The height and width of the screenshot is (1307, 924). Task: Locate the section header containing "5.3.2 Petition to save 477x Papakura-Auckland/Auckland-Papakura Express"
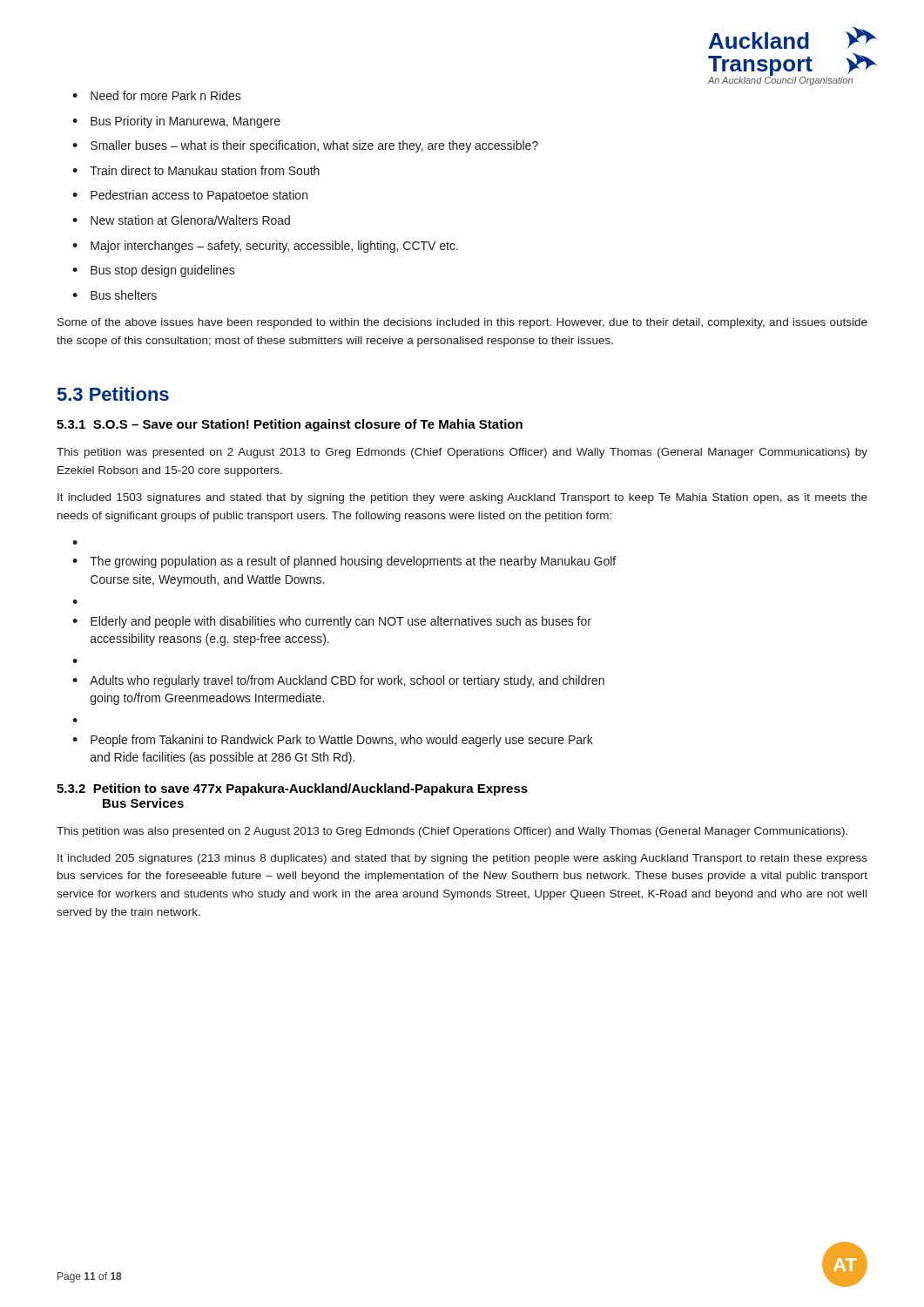coord(292,795)
